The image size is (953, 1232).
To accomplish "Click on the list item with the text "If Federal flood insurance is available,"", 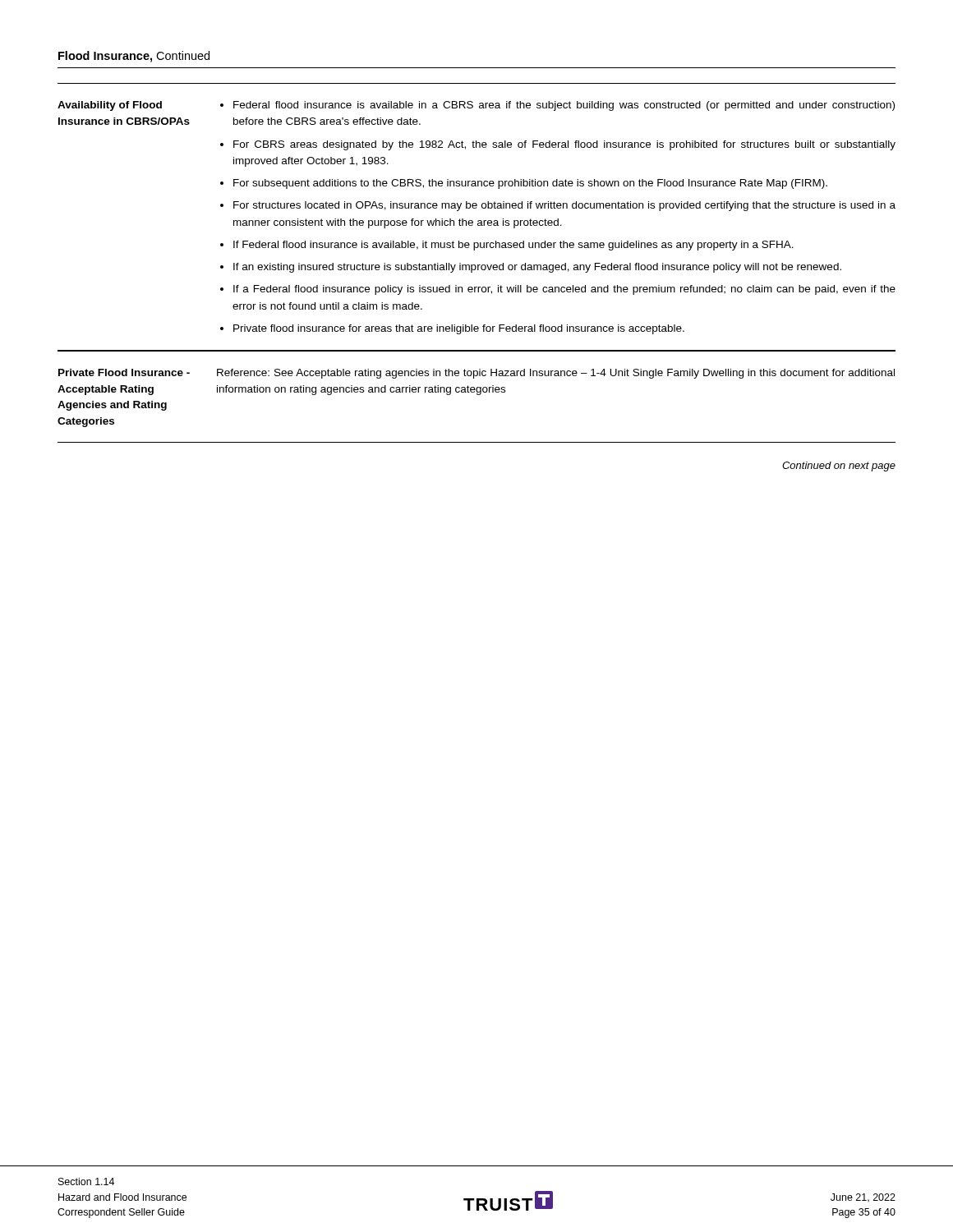I will click(513, 244).
